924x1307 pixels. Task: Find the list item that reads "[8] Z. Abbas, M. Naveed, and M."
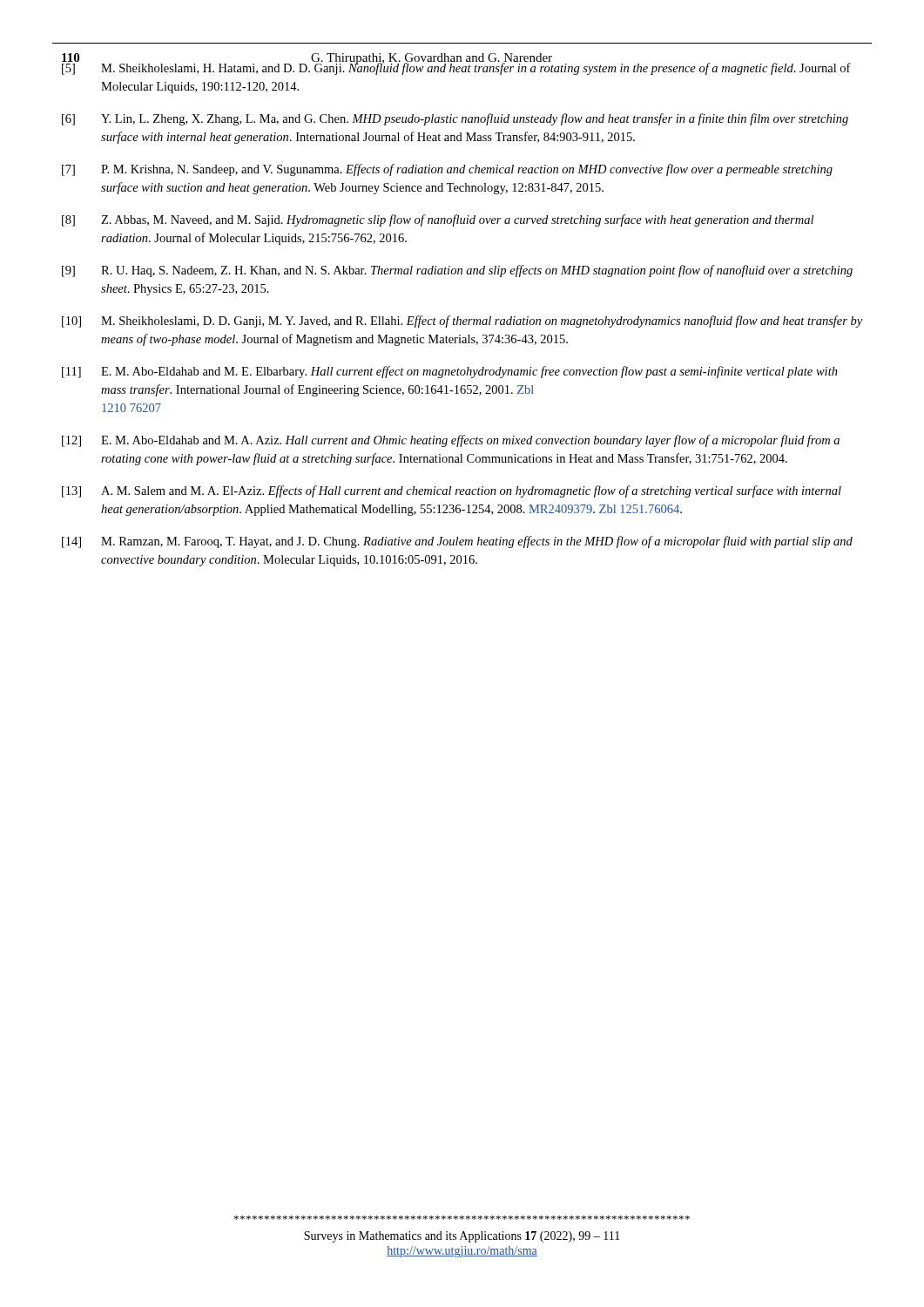[x=462, y=229]
